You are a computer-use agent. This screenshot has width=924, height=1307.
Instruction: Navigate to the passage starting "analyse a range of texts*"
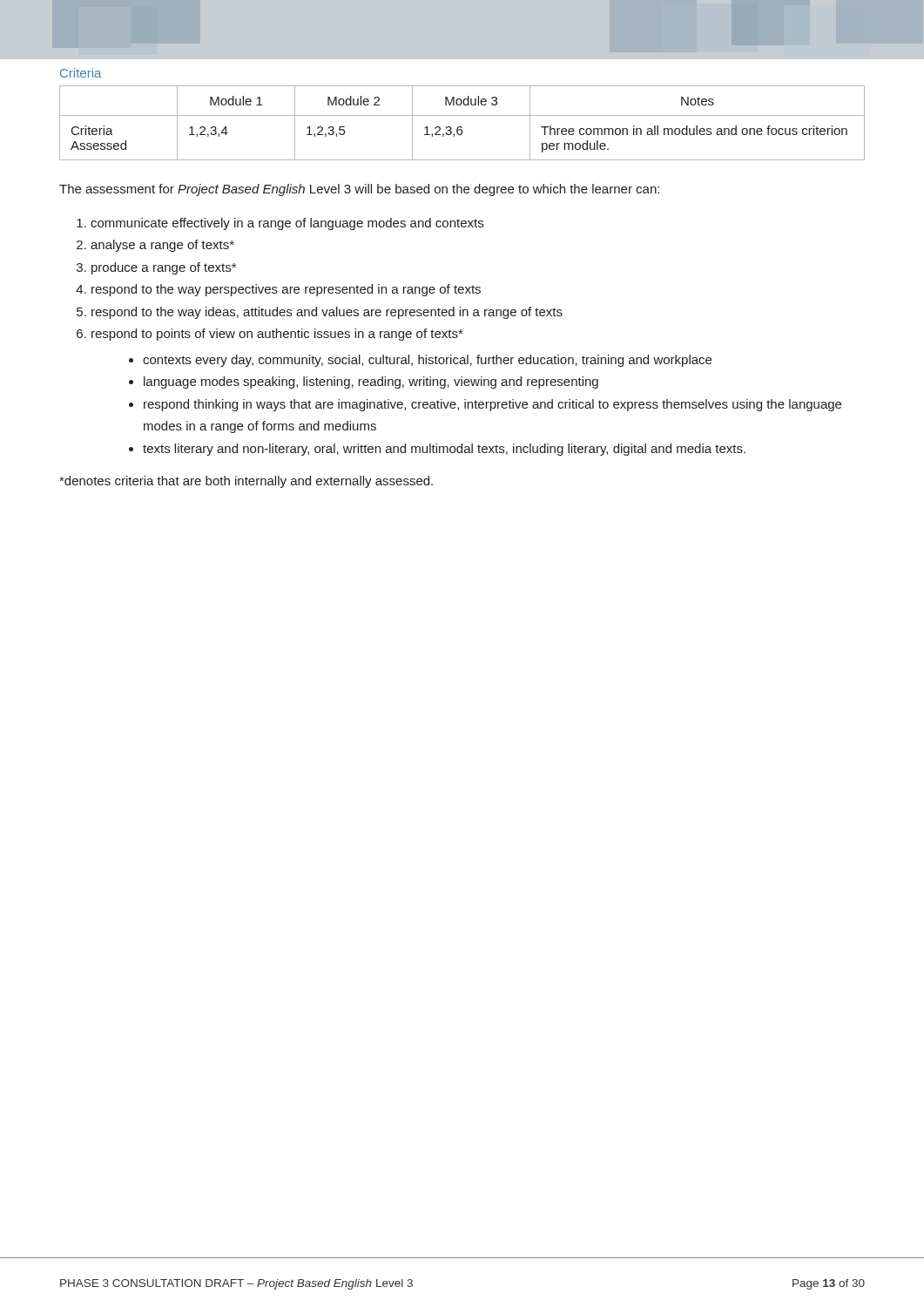[162, 244]
